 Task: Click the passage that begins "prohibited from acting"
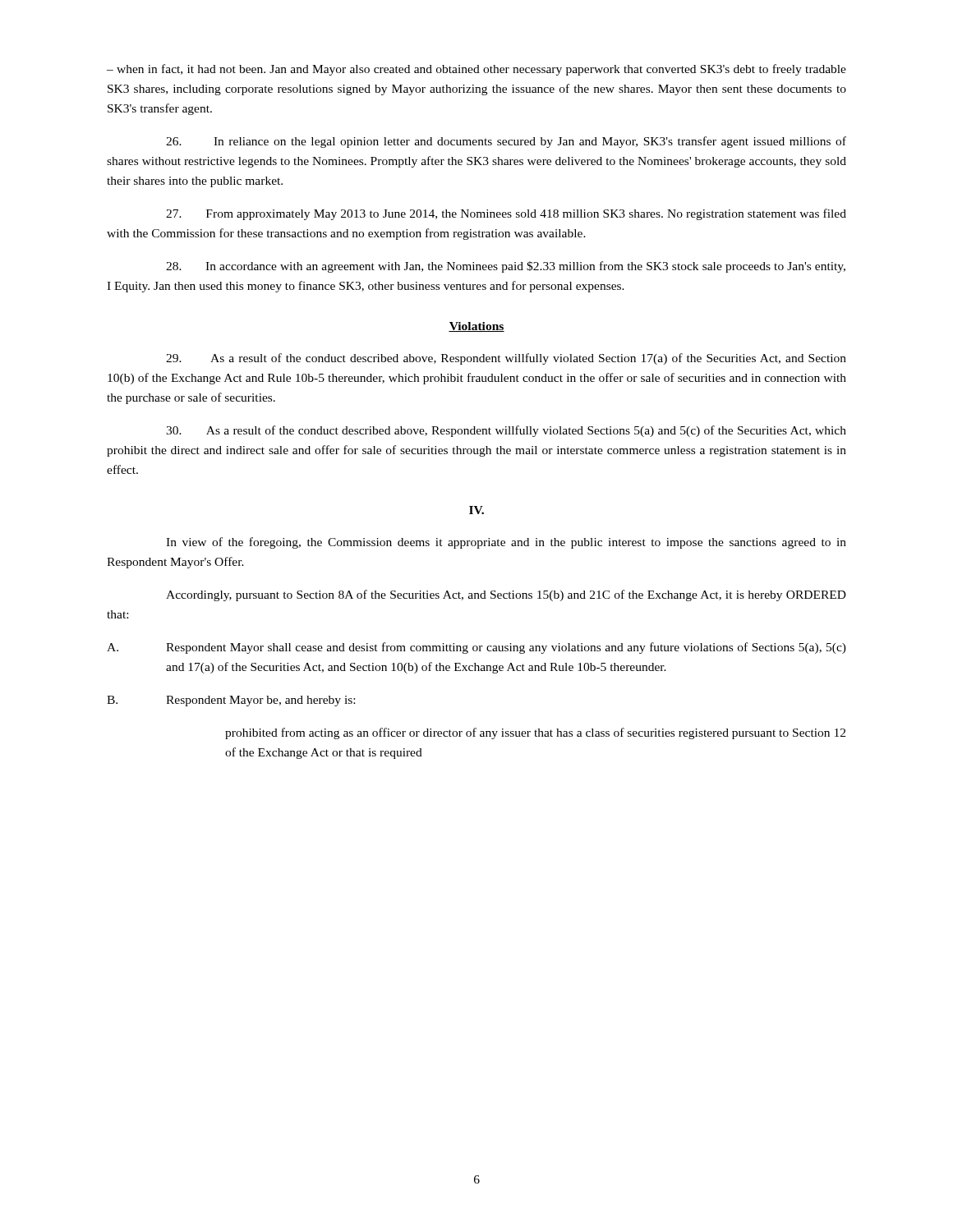click(536, 742)
